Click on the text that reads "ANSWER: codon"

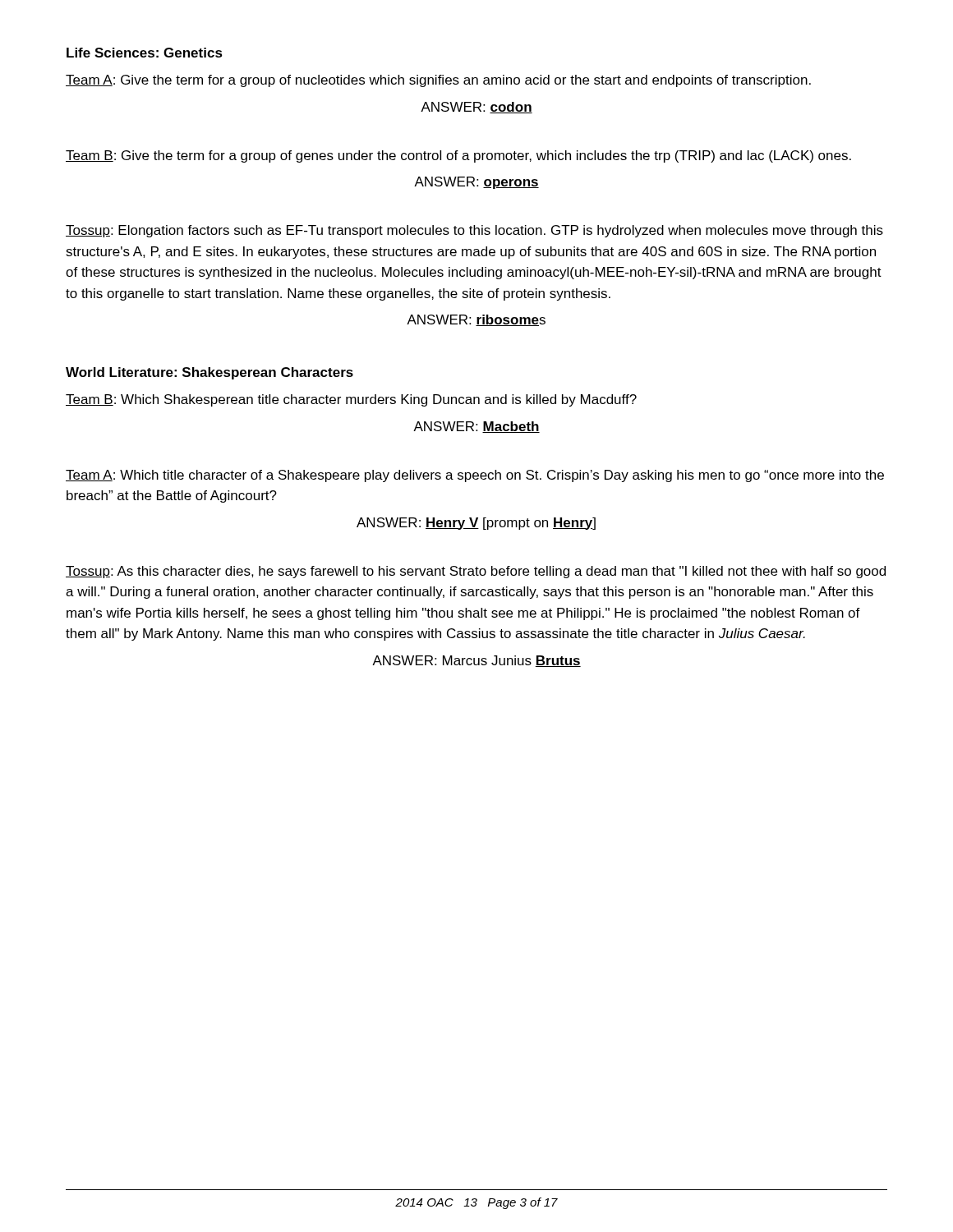click(x=476, y=107)
